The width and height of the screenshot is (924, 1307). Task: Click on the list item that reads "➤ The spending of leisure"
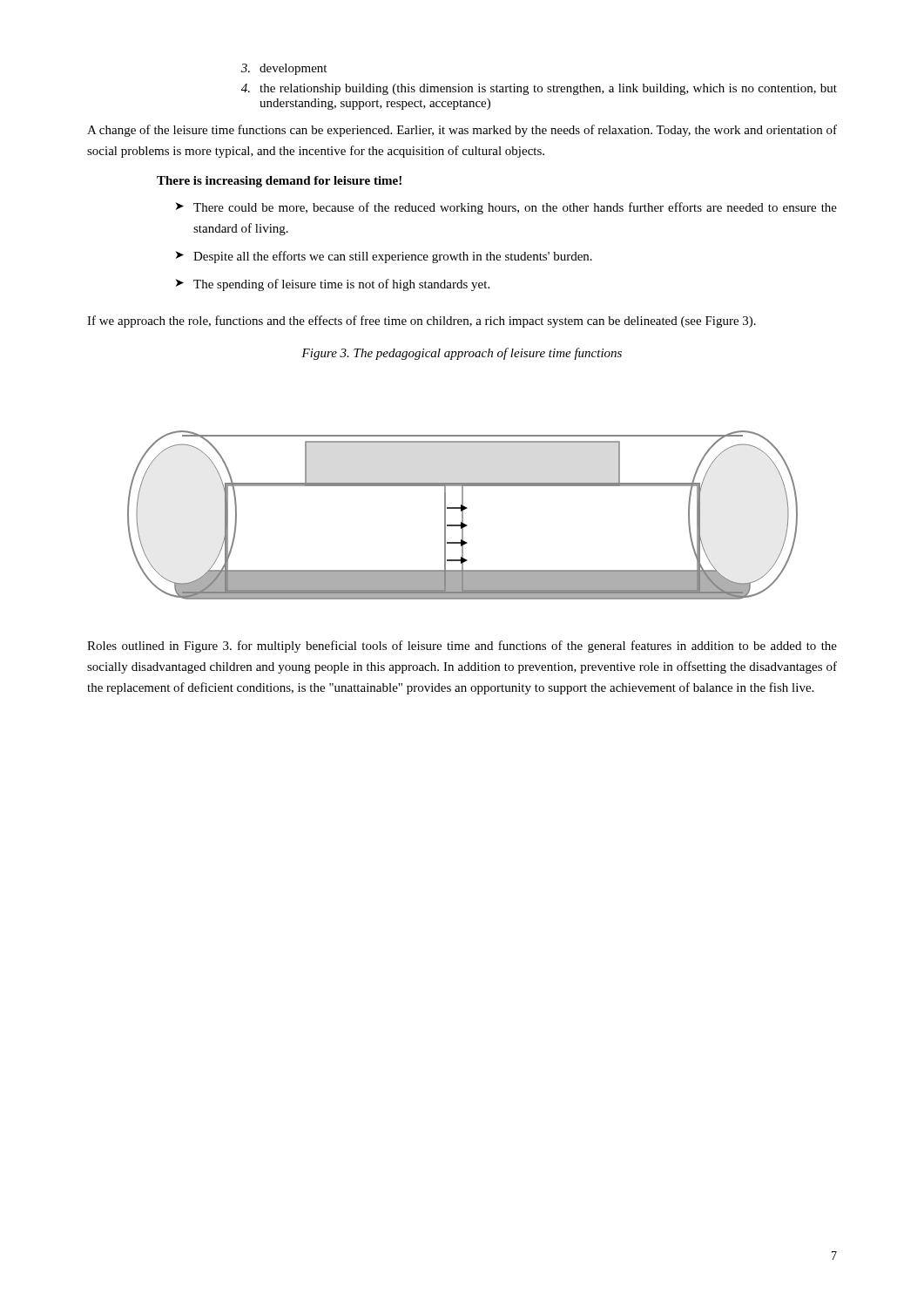click(333, 285)
